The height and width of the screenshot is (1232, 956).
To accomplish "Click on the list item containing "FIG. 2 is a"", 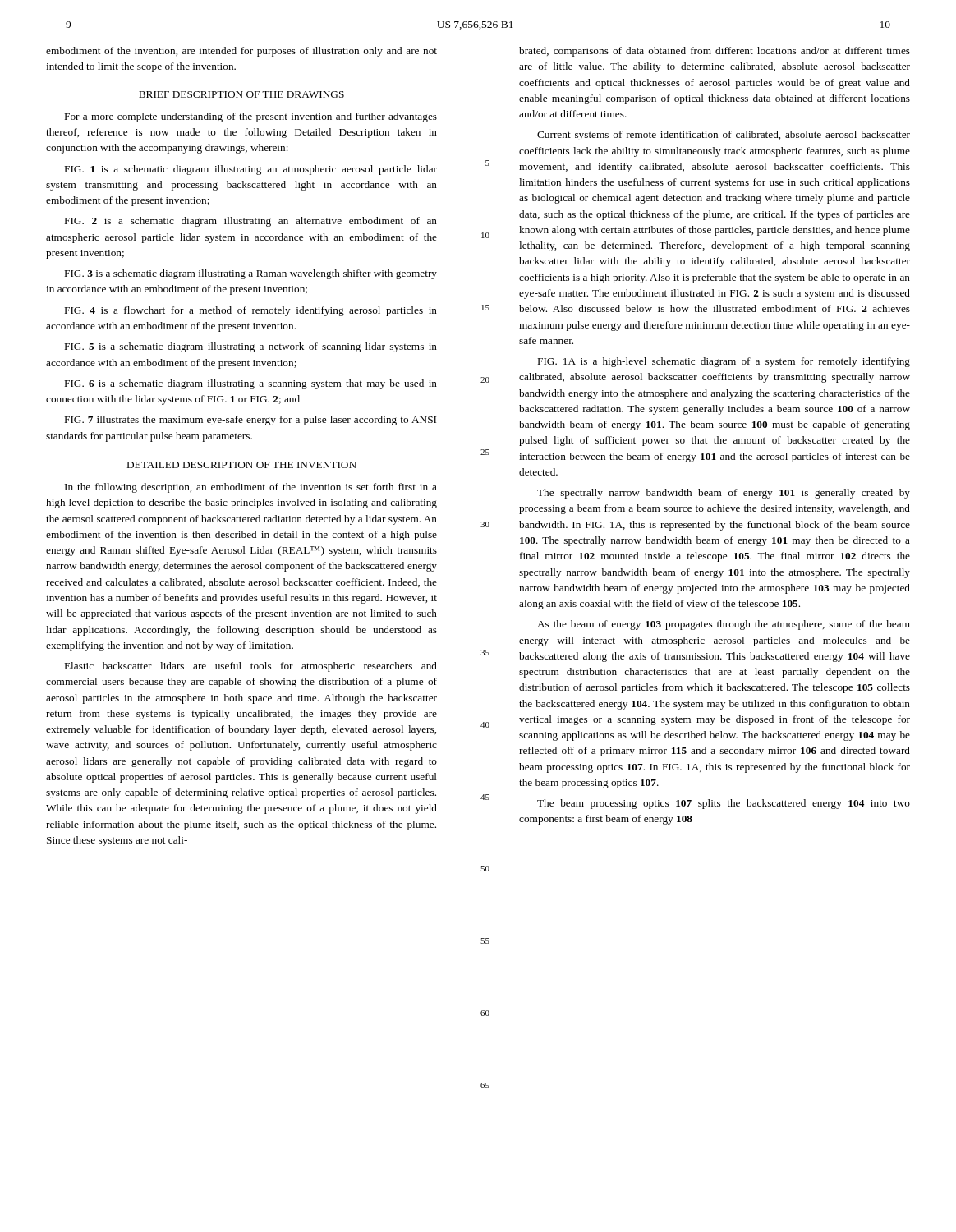I will click(241, 237).
